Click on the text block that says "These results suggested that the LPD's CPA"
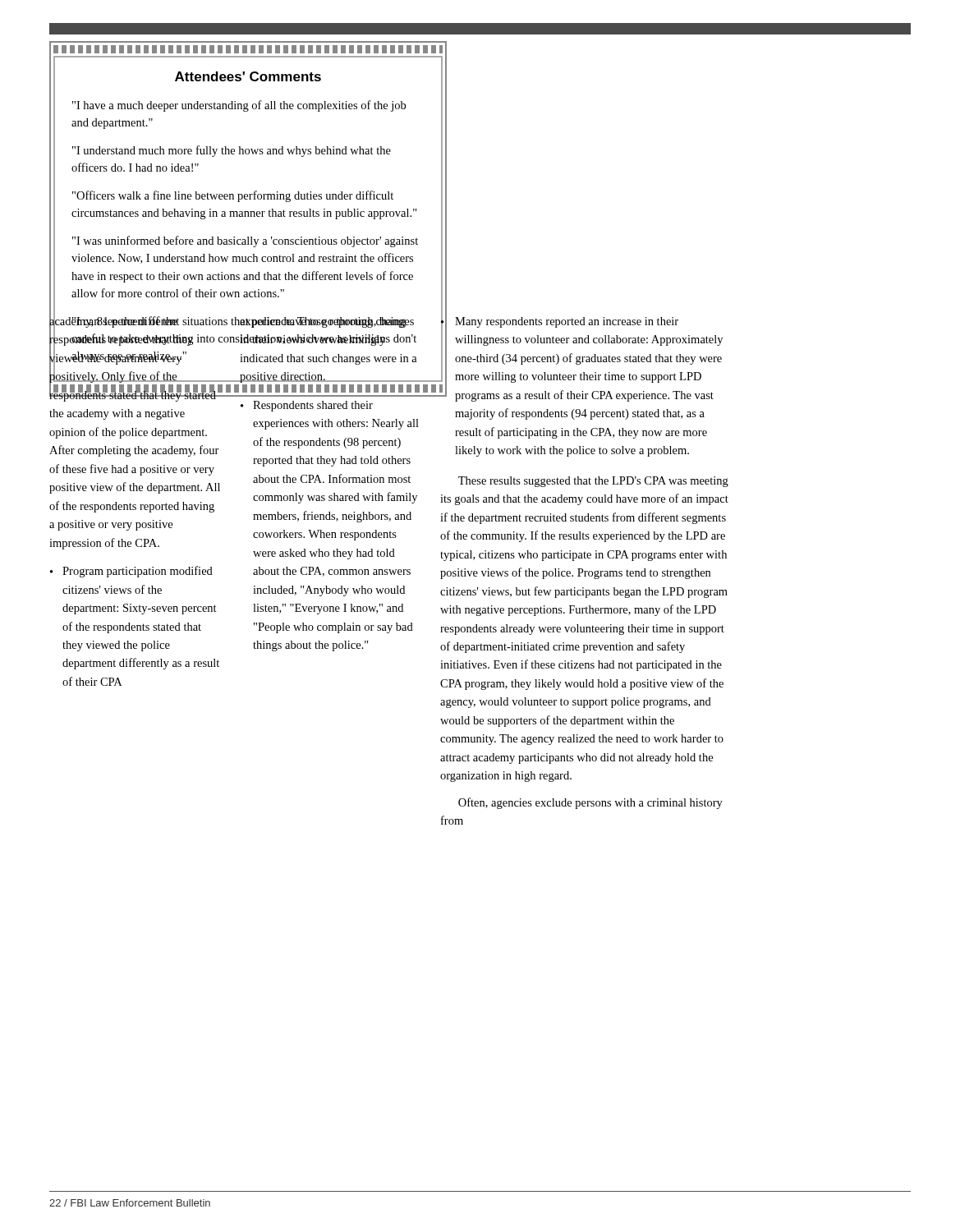 point(584,628)
